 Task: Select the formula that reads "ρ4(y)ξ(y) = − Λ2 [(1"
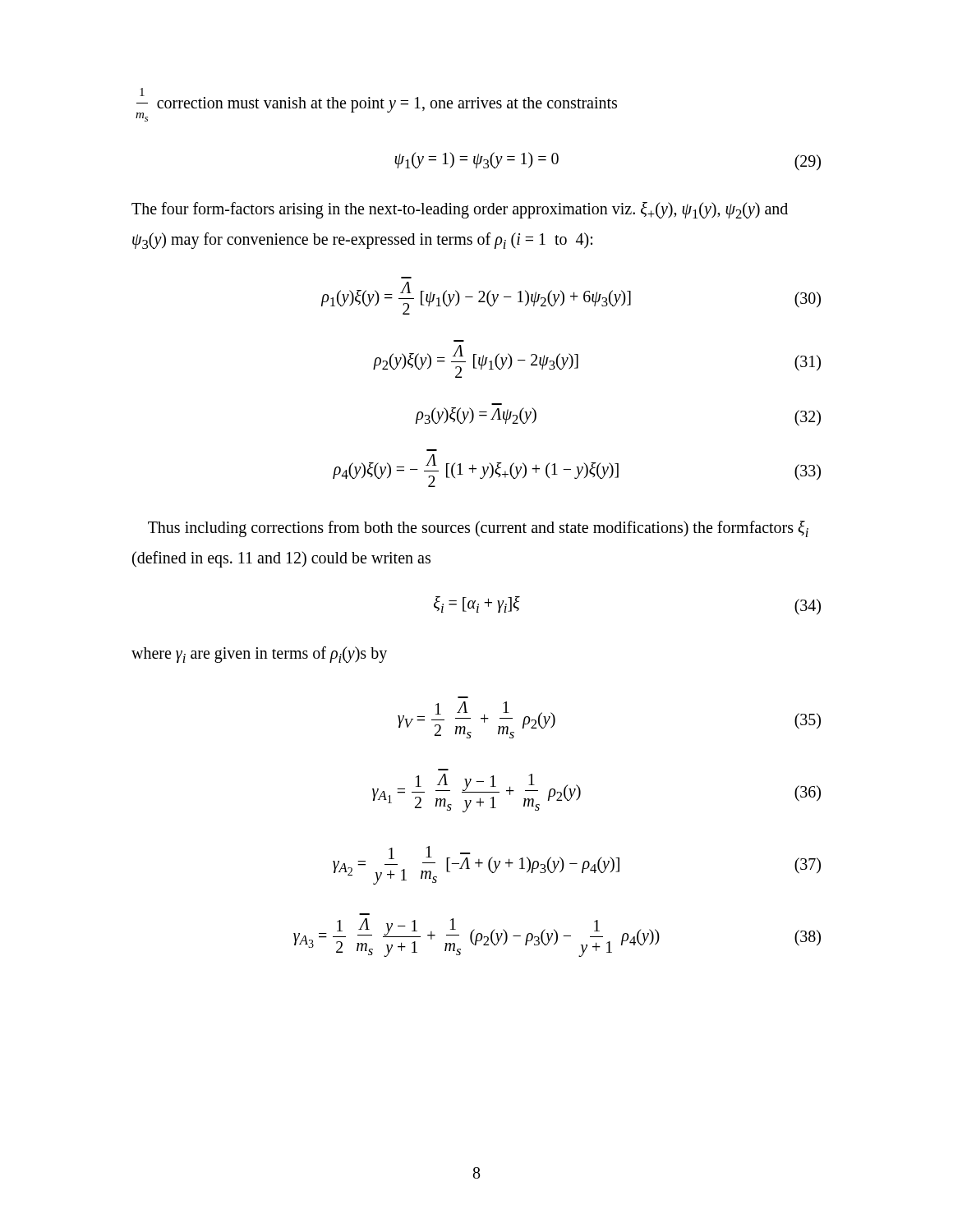click(x=476, y=471)
